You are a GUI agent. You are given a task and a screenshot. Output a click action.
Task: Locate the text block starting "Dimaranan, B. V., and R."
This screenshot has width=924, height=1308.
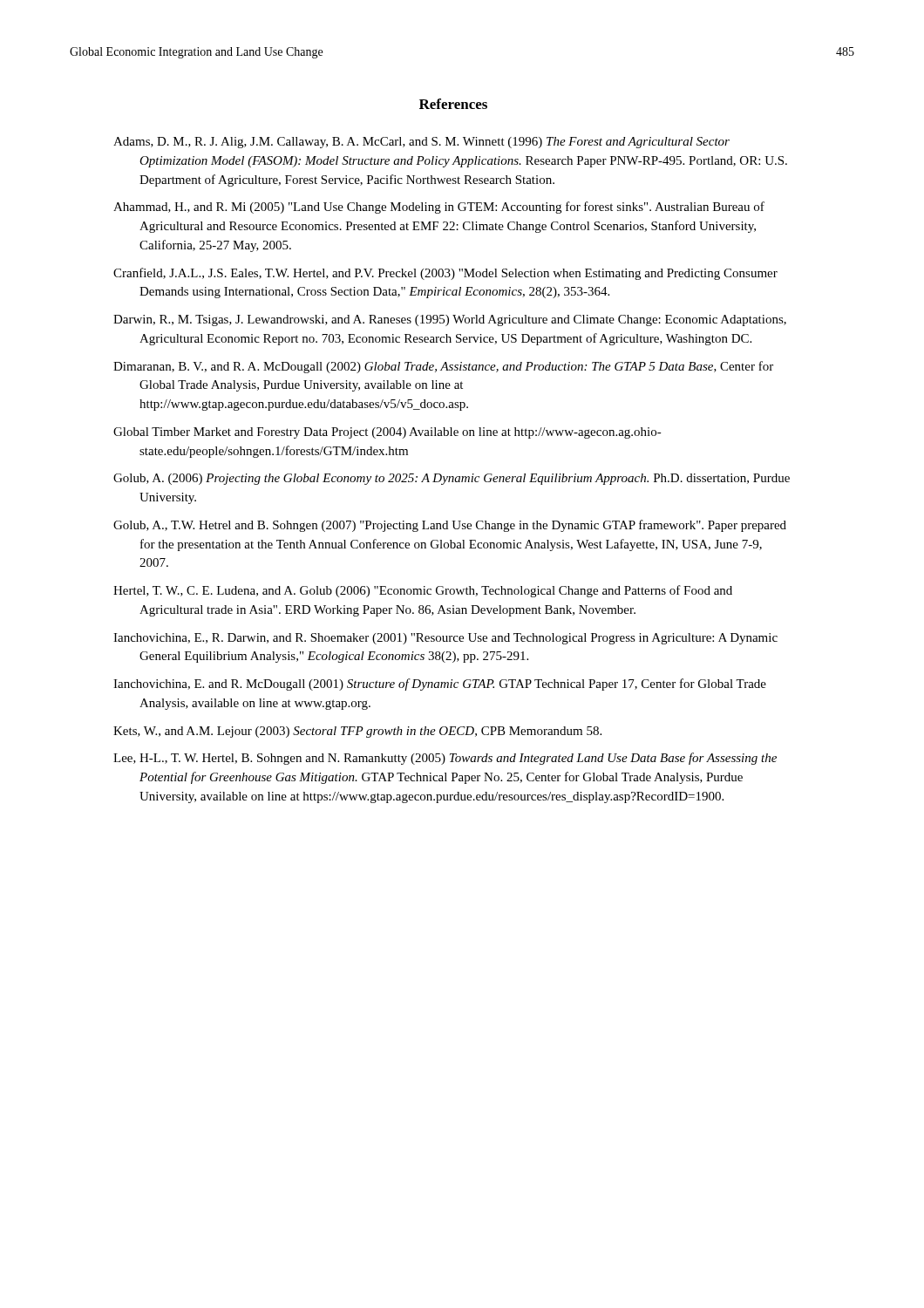tap(443, 385)
